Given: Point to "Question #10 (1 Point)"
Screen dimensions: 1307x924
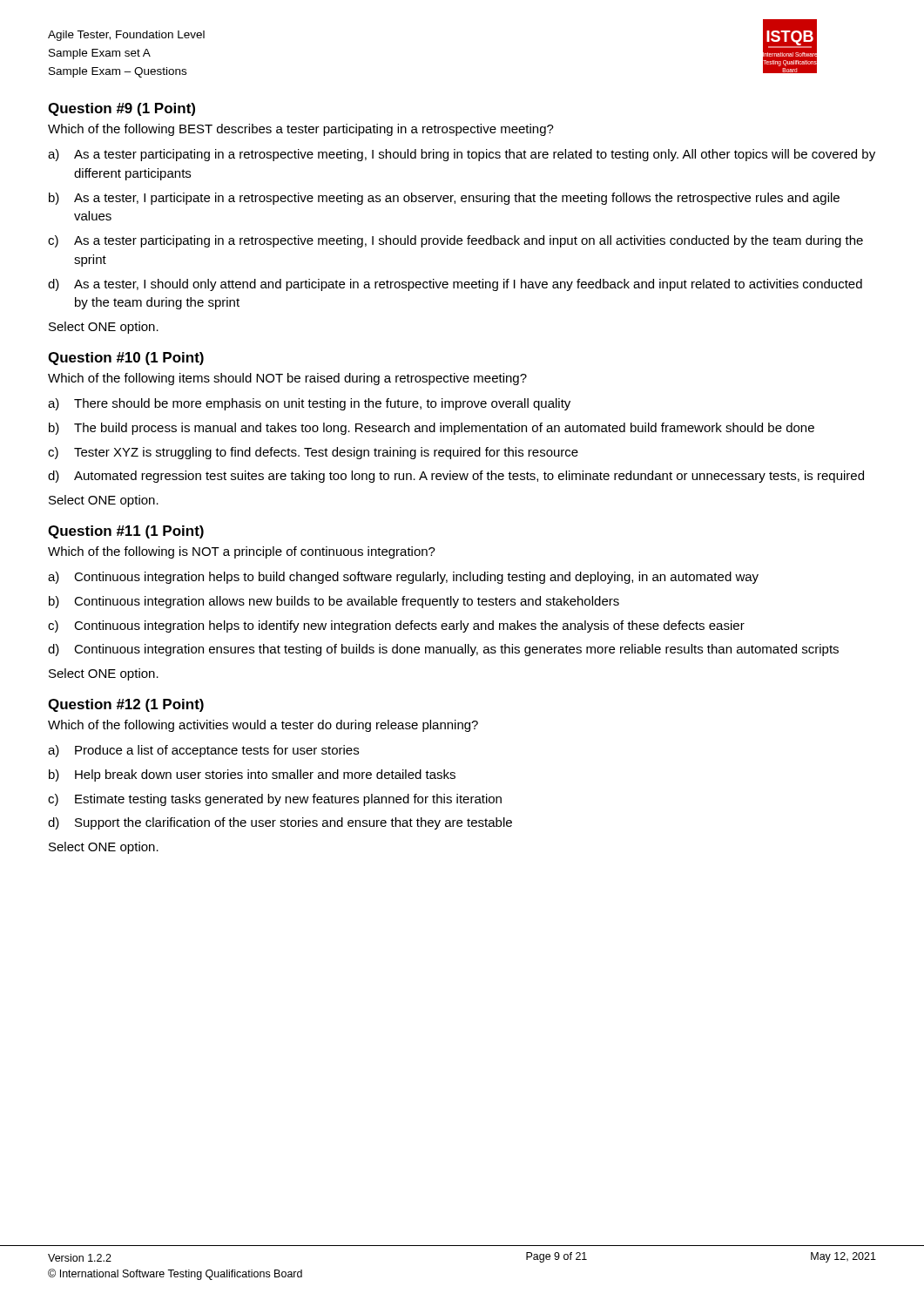Looking at the screenshot, I should (x=126, y=358).
